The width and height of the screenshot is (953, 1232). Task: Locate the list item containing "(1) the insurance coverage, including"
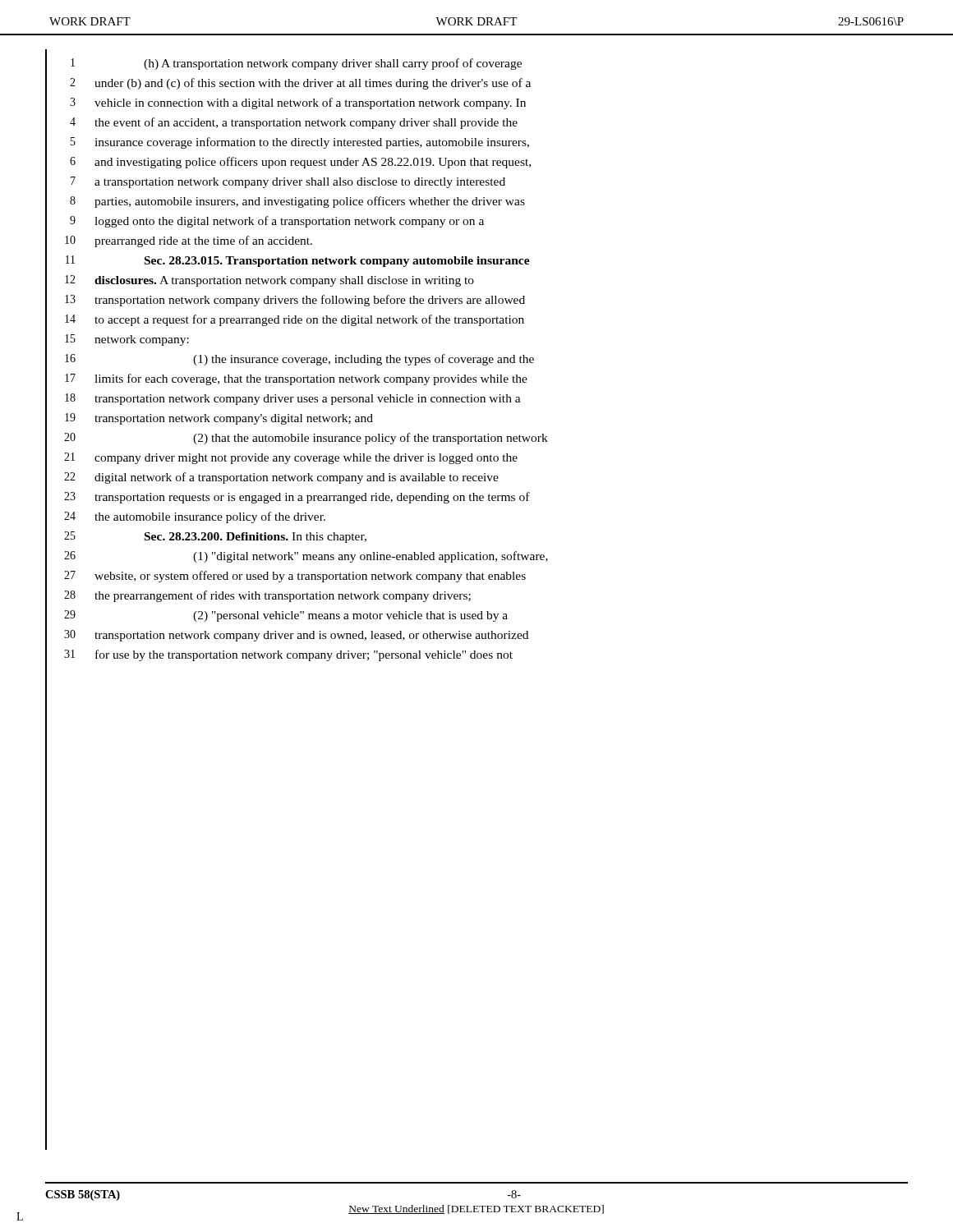pyautogui.click(x=497, y=388)
